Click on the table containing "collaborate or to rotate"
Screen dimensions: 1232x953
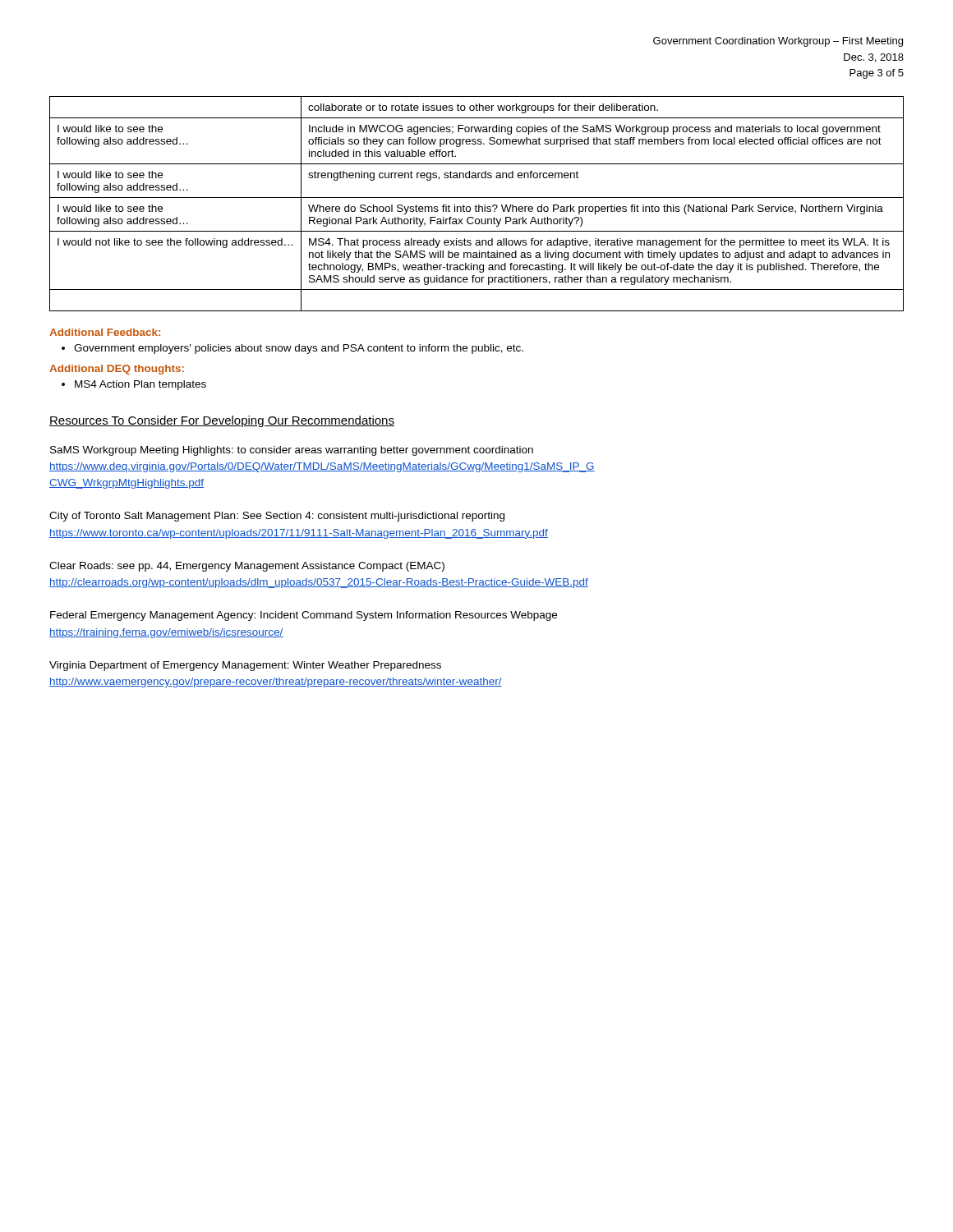(476, 203)
